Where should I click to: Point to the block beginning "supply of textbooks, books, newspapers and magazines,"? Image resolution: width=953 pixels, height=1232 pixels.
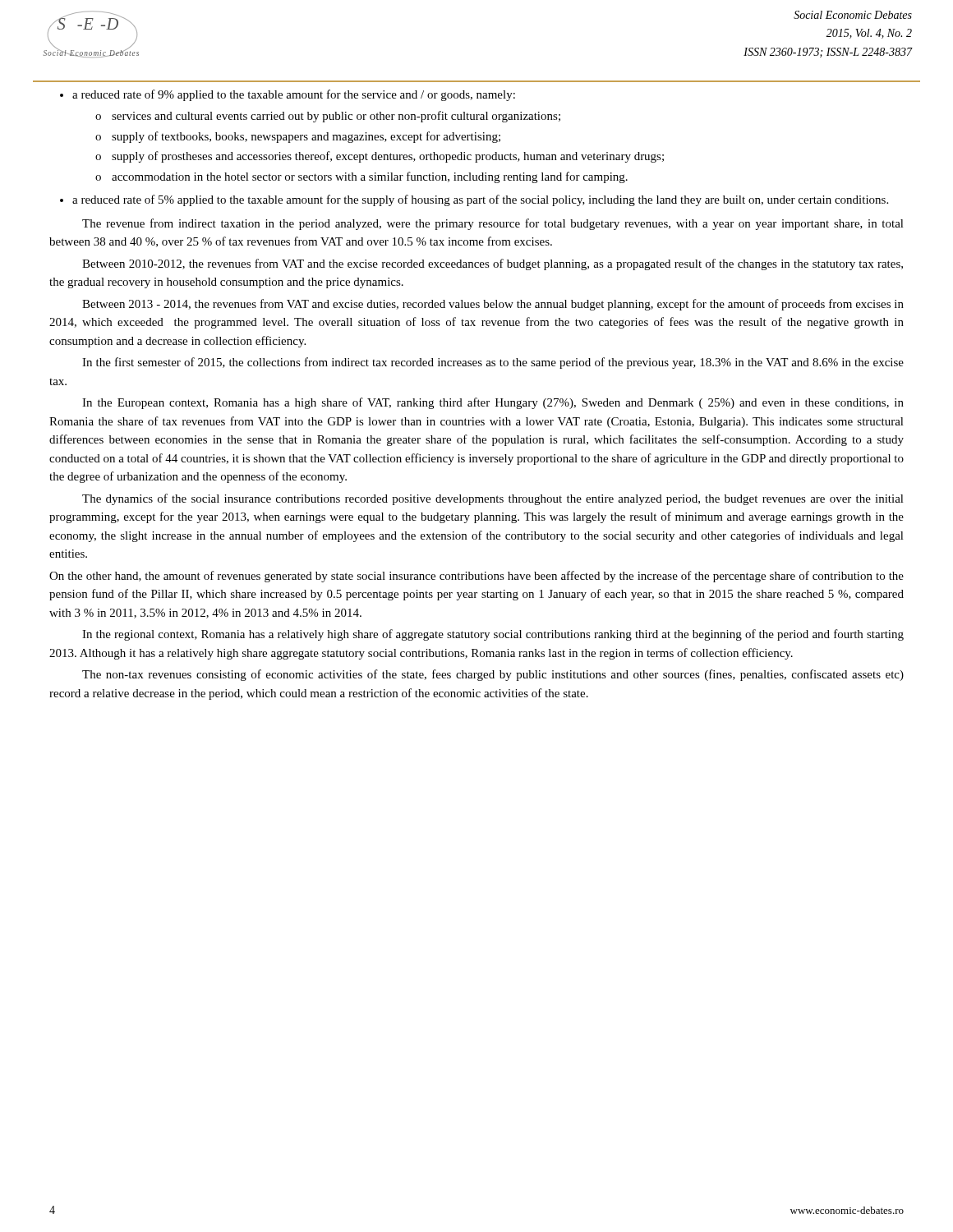306,136
